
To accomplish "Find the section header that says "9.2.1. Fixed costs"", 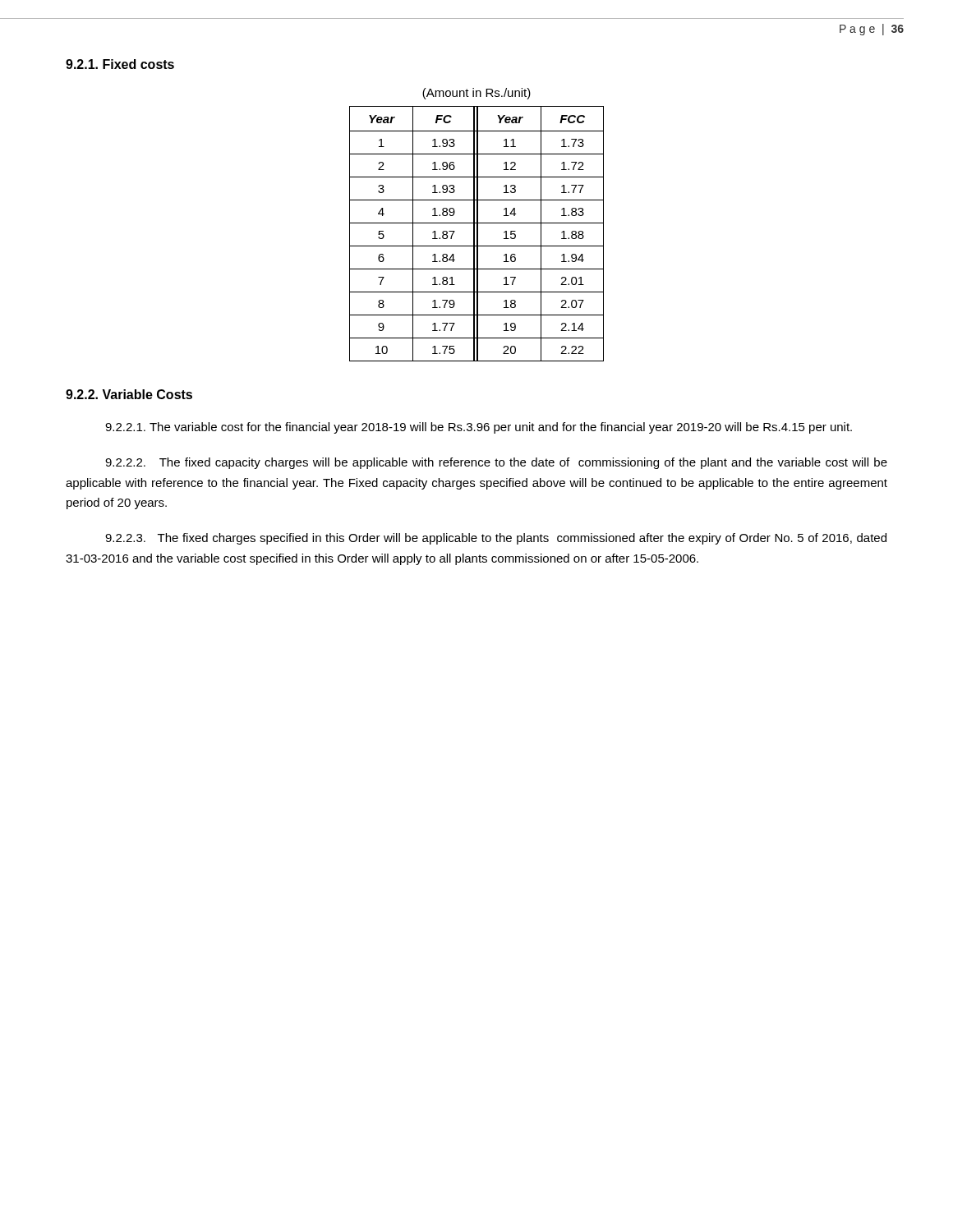I will point(120,64).
